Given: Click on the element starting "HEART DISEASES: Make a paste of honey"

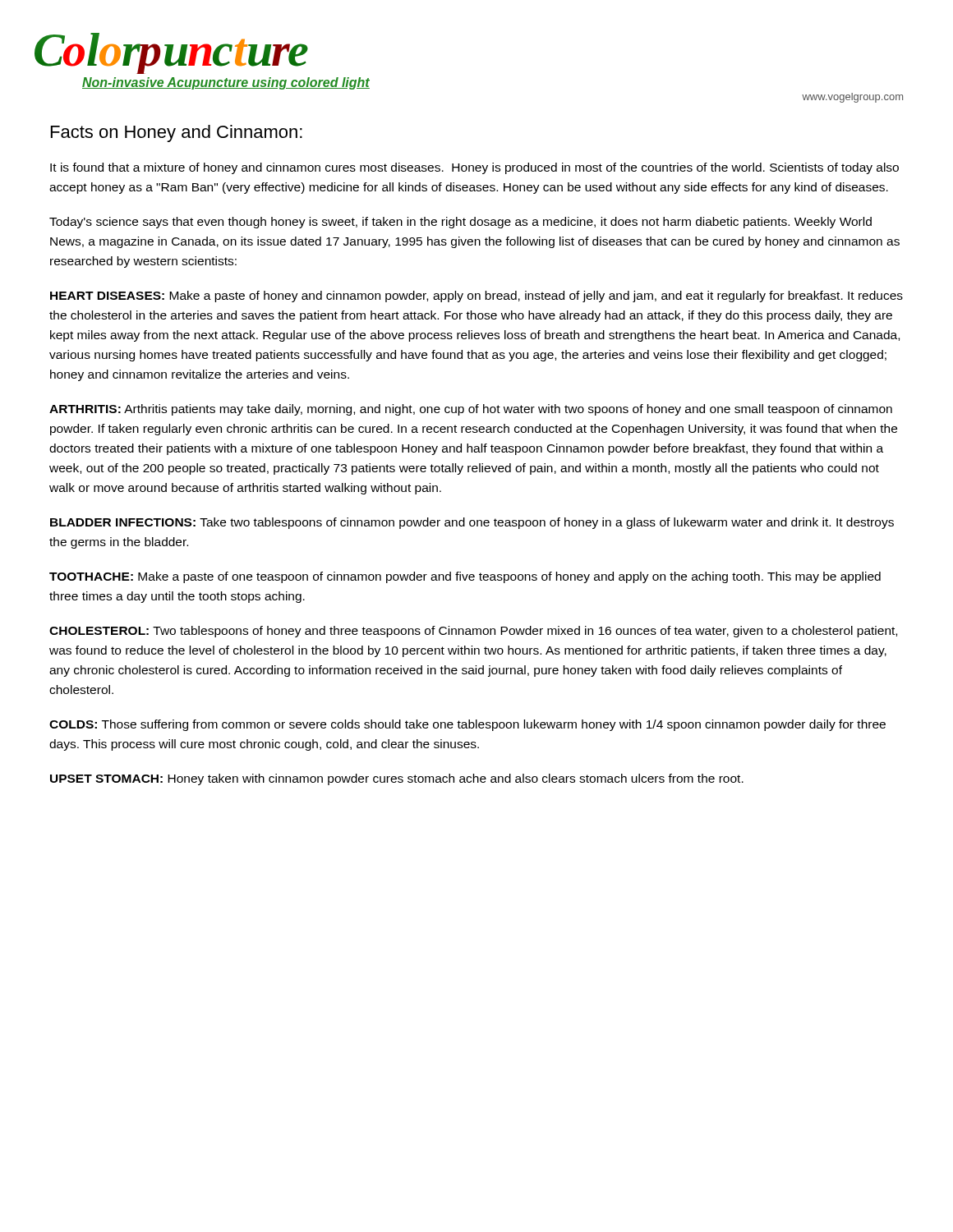Looking at the screenshot, I should tap(476, 335).
